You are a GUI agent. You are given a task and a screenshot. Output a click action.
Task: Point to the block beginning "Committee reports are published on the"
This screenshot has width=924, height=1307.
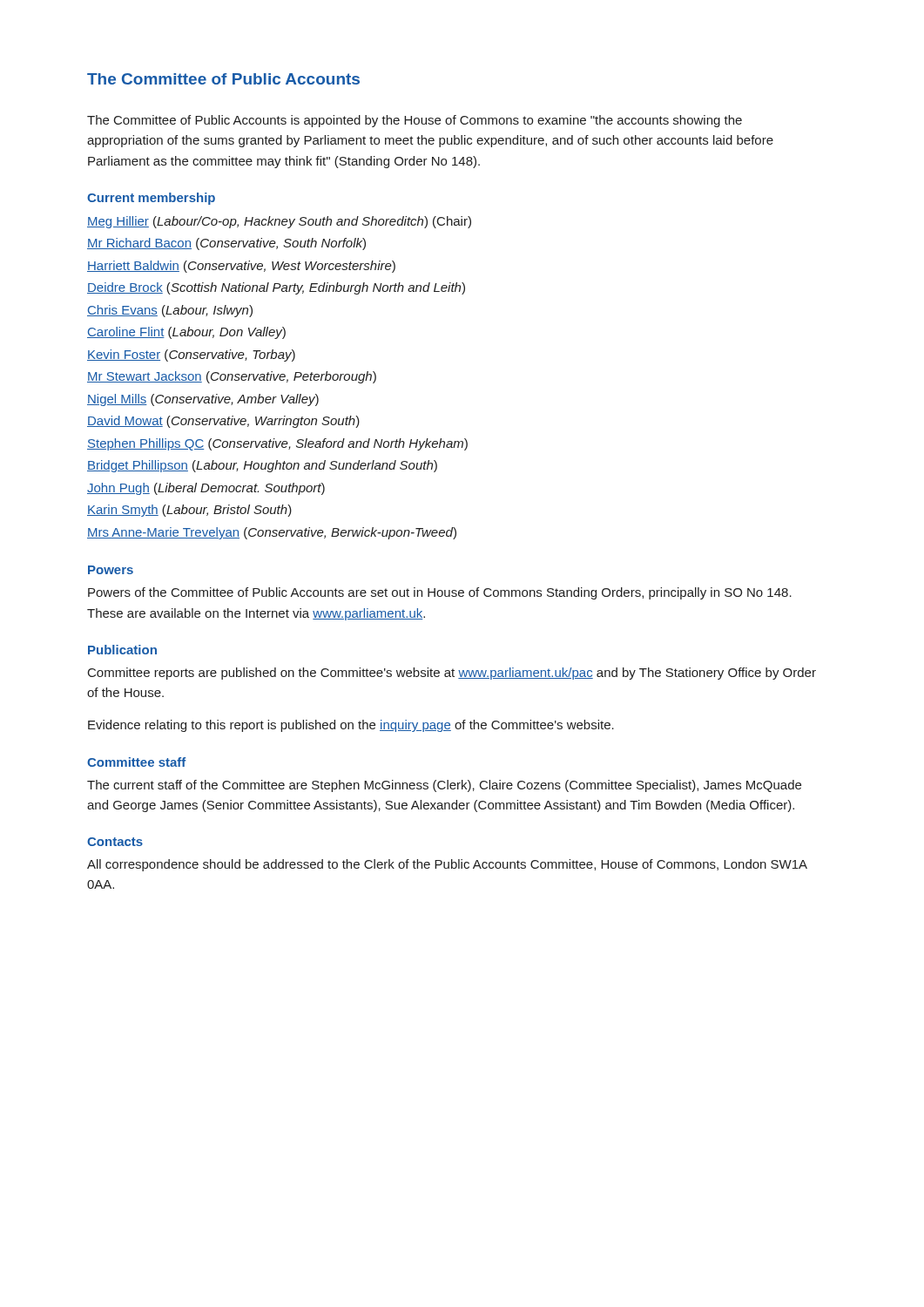point(452,682)
